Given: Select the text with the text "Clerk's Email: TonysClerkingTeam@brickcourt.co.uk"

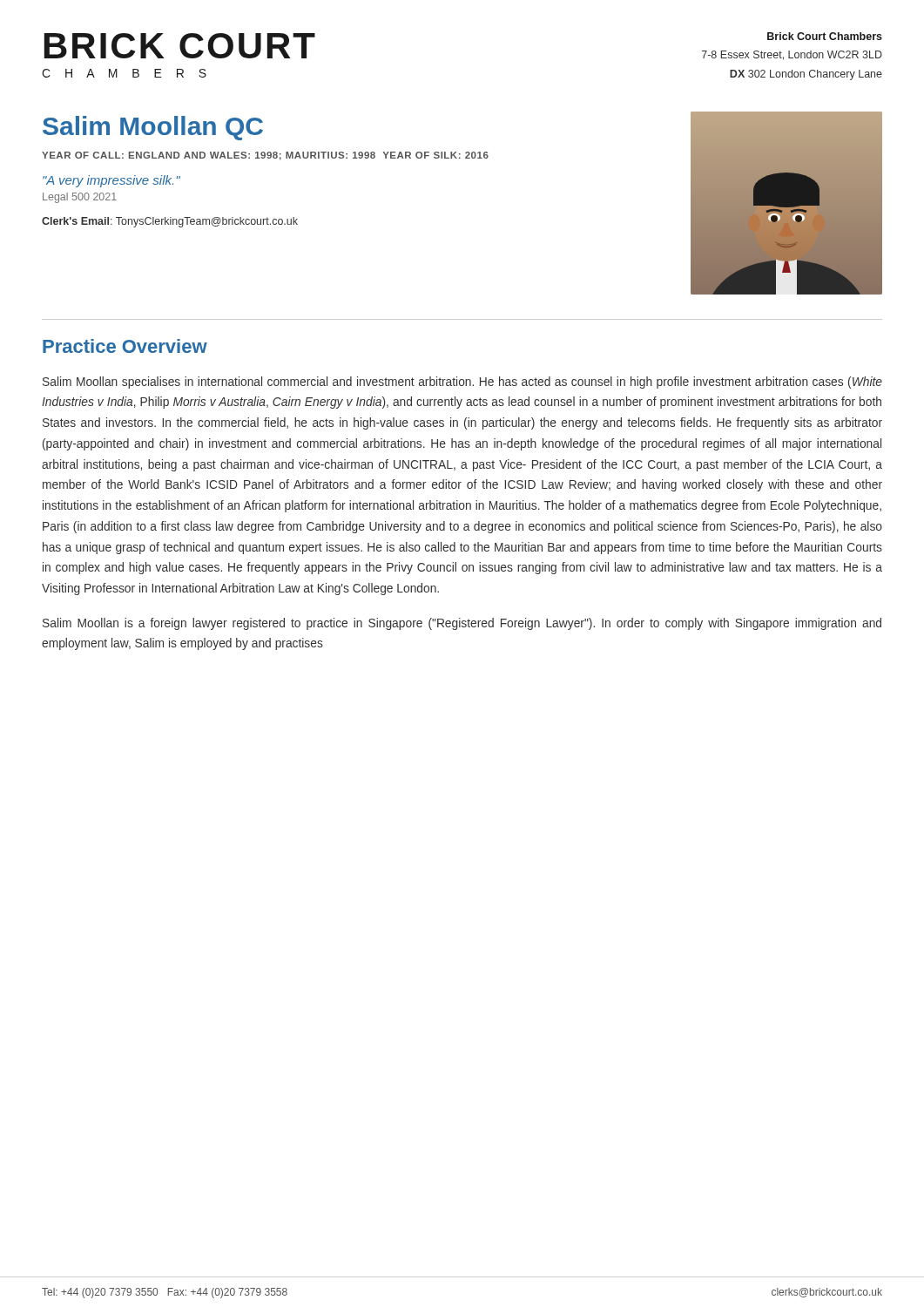Looking at the screenshot, I should pyautogui.click(x=170, y=221).
